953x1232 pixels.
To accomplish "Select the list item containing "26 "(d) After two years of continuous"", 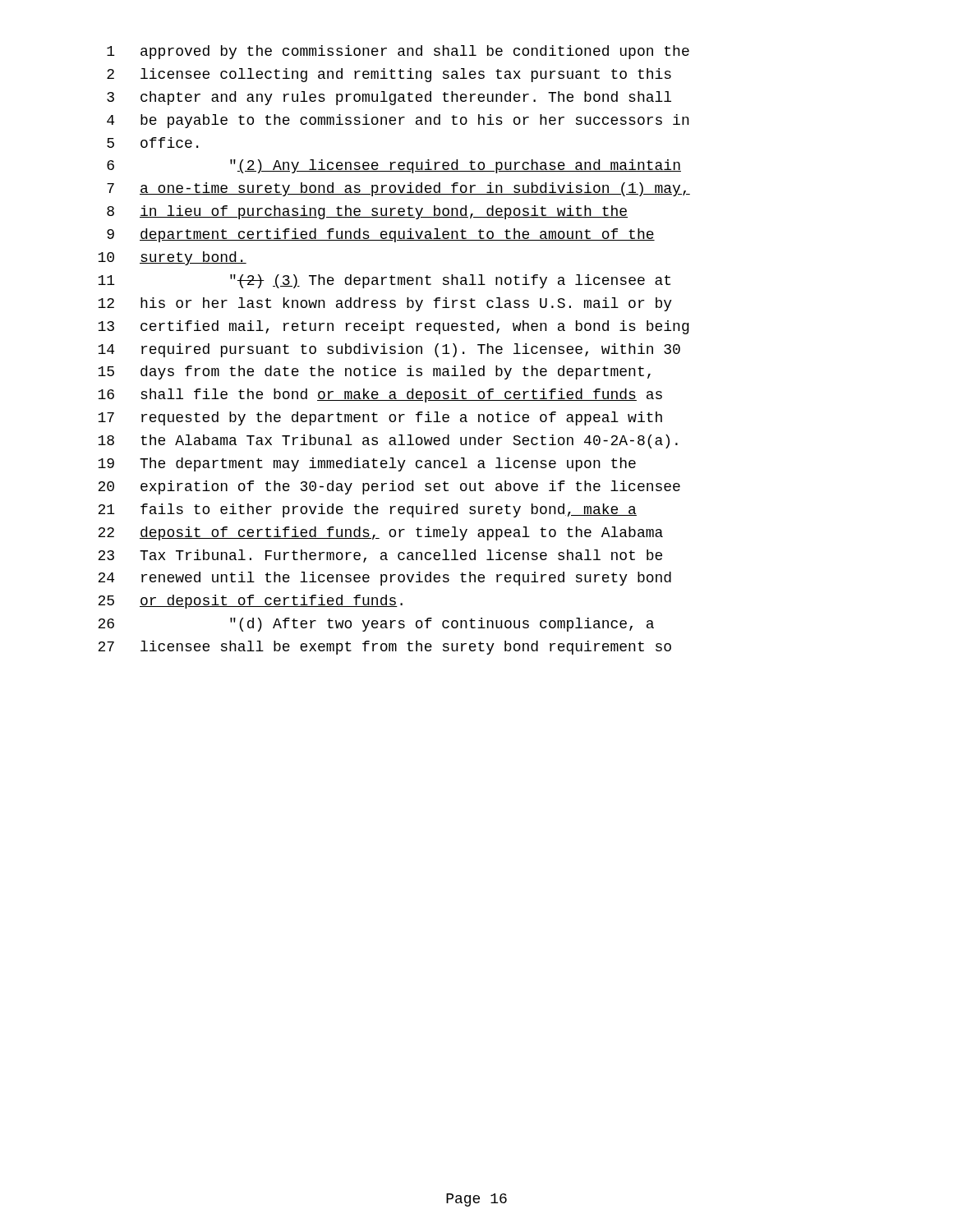I will point(485,625).
